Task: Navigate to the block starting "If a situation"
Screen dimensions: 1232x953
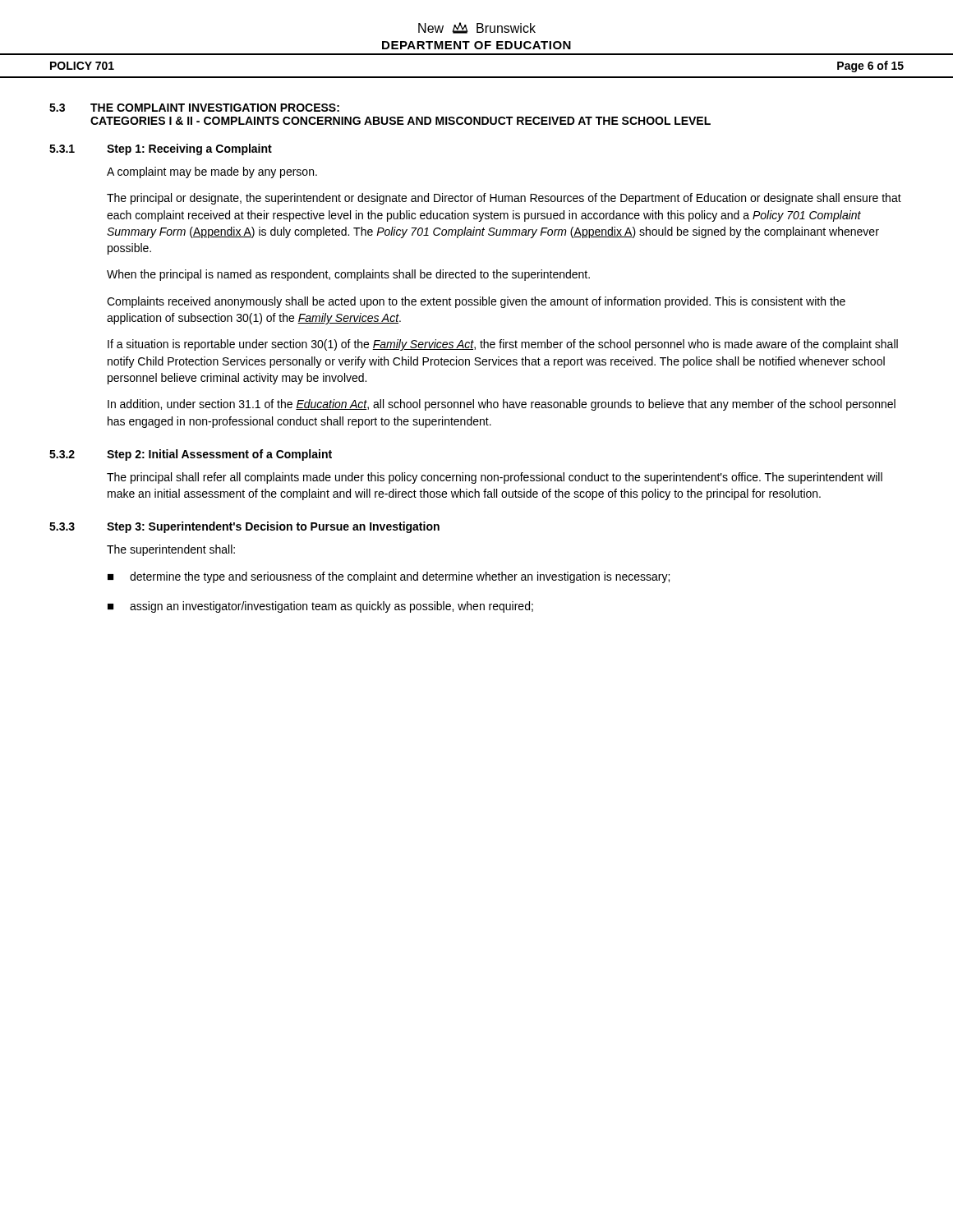Action: [x=503, y=361]
